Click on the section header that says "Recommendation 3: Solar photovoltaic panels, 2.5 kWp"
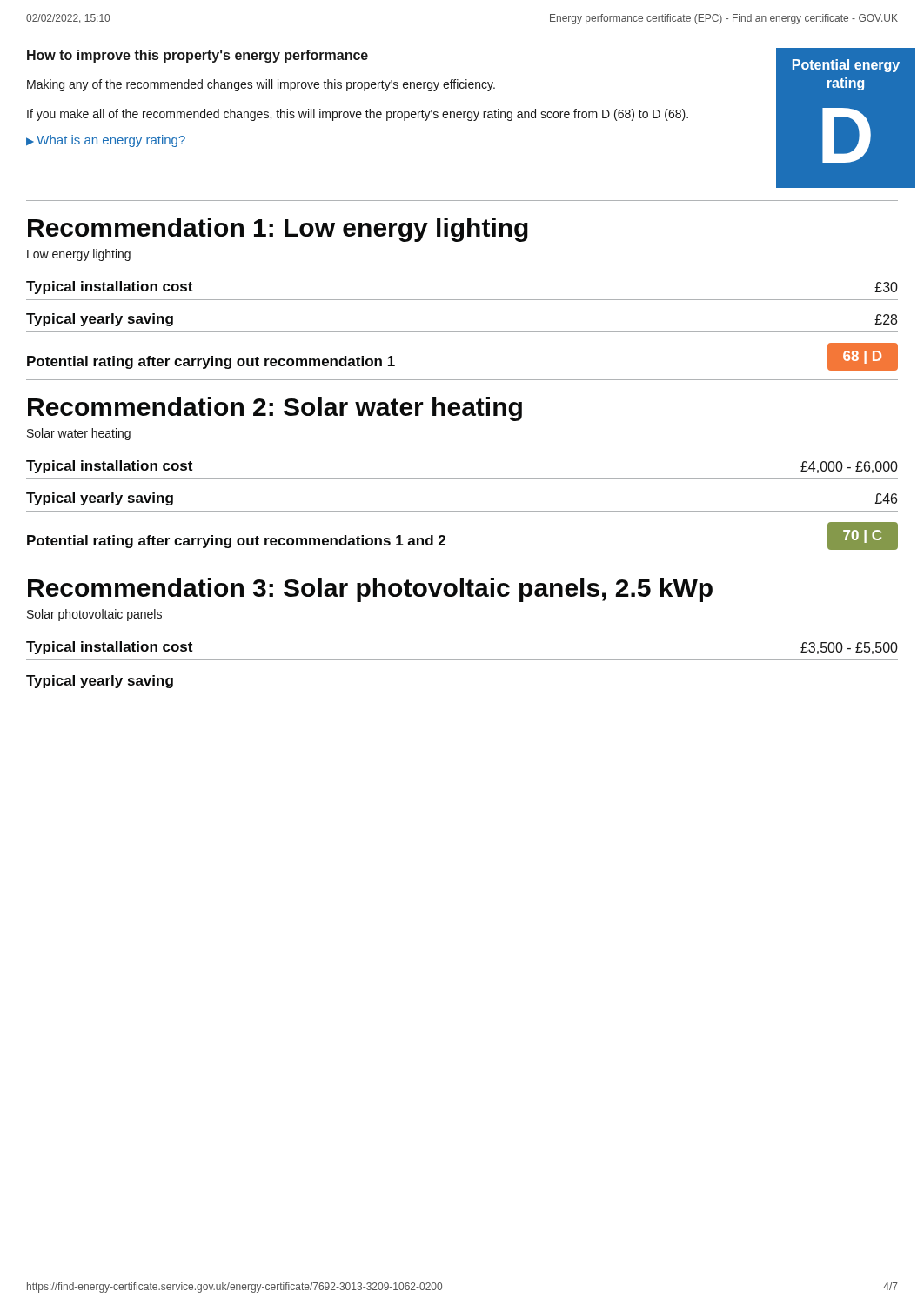 370,587
